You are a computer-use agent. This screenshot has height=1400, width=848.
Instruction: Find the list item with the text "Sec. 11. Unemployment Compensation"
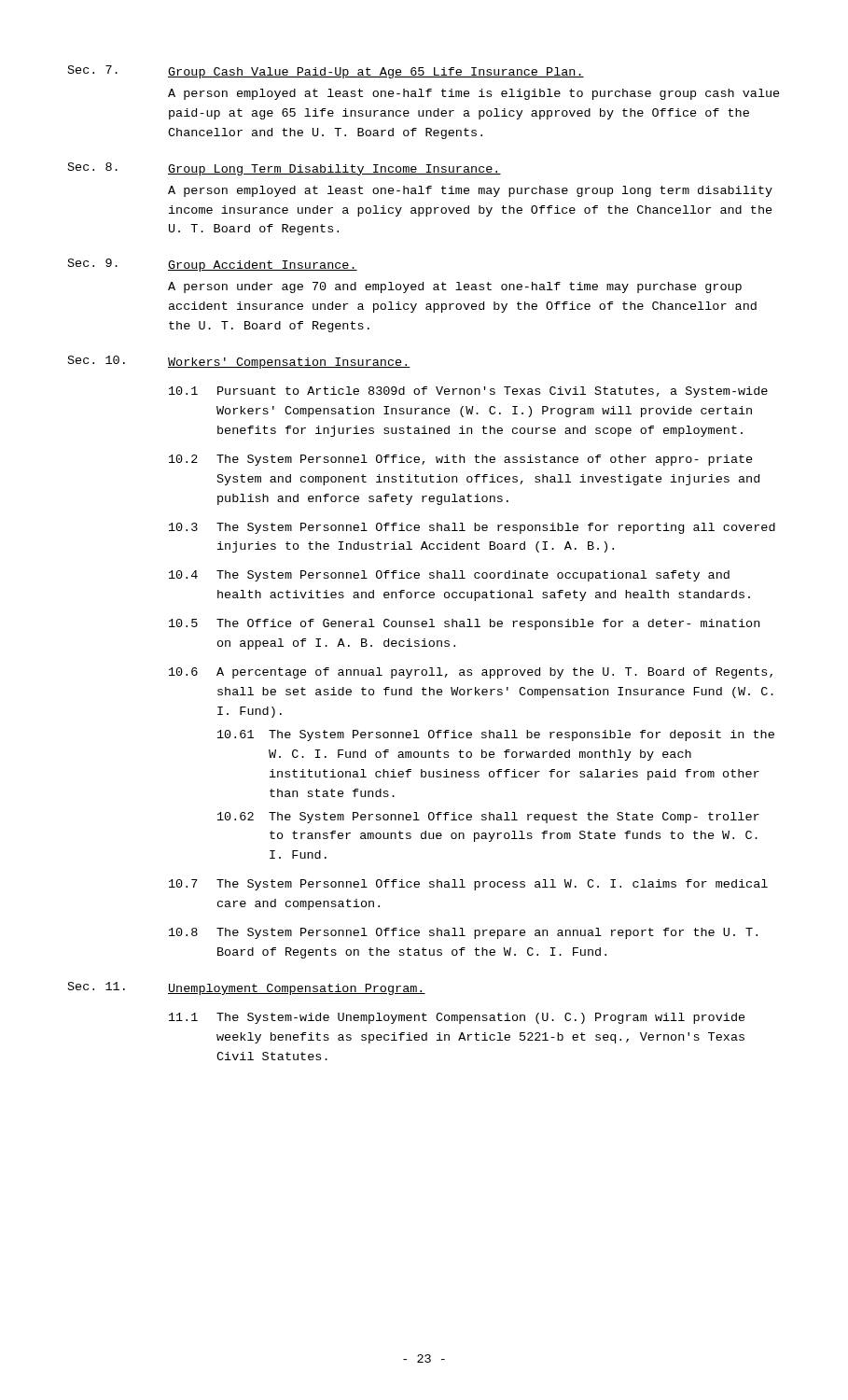(x=424, y=990)
